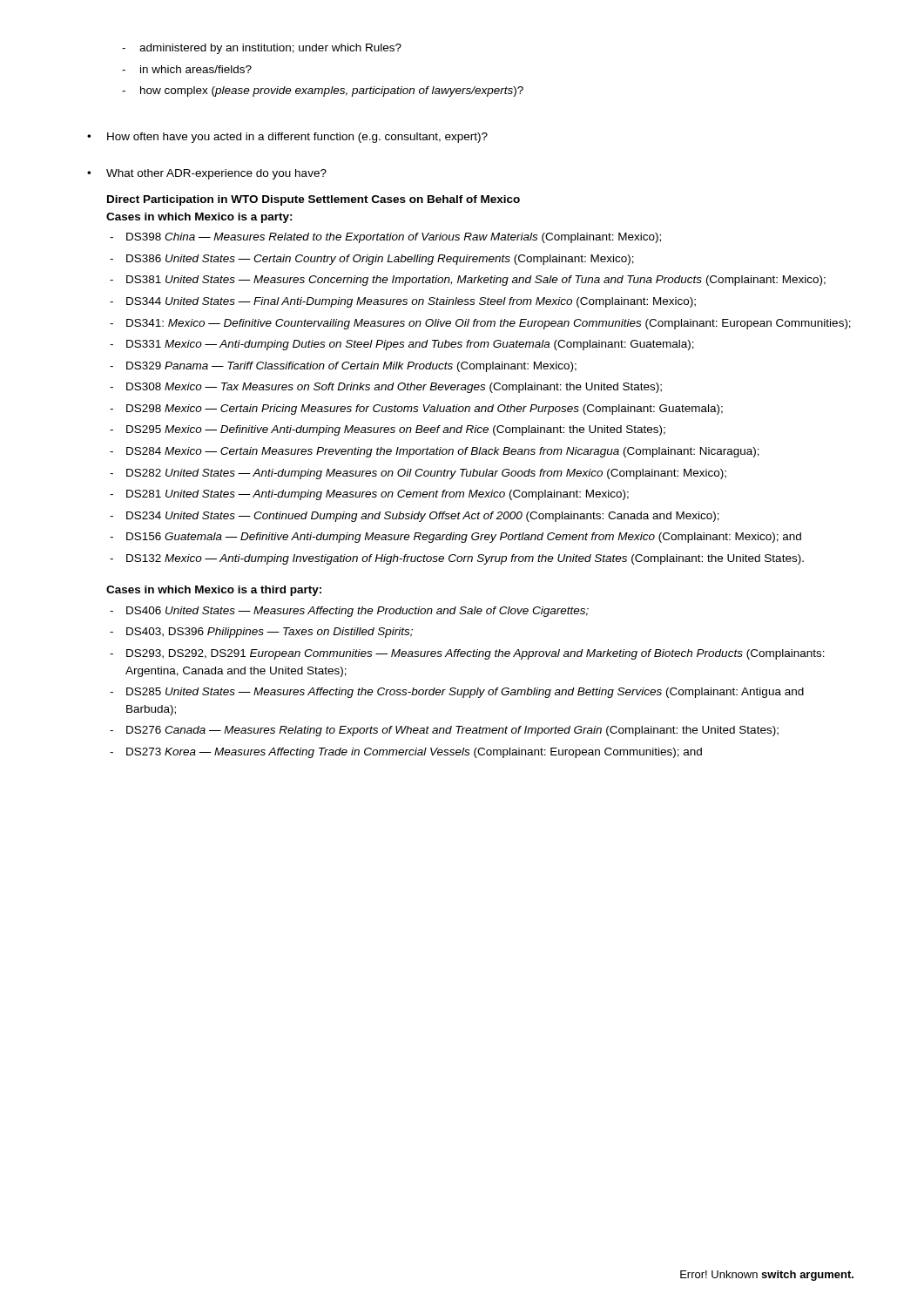Point to the text block starting "- DS298 Mexico — Certain Pricing Measures"

417,408
